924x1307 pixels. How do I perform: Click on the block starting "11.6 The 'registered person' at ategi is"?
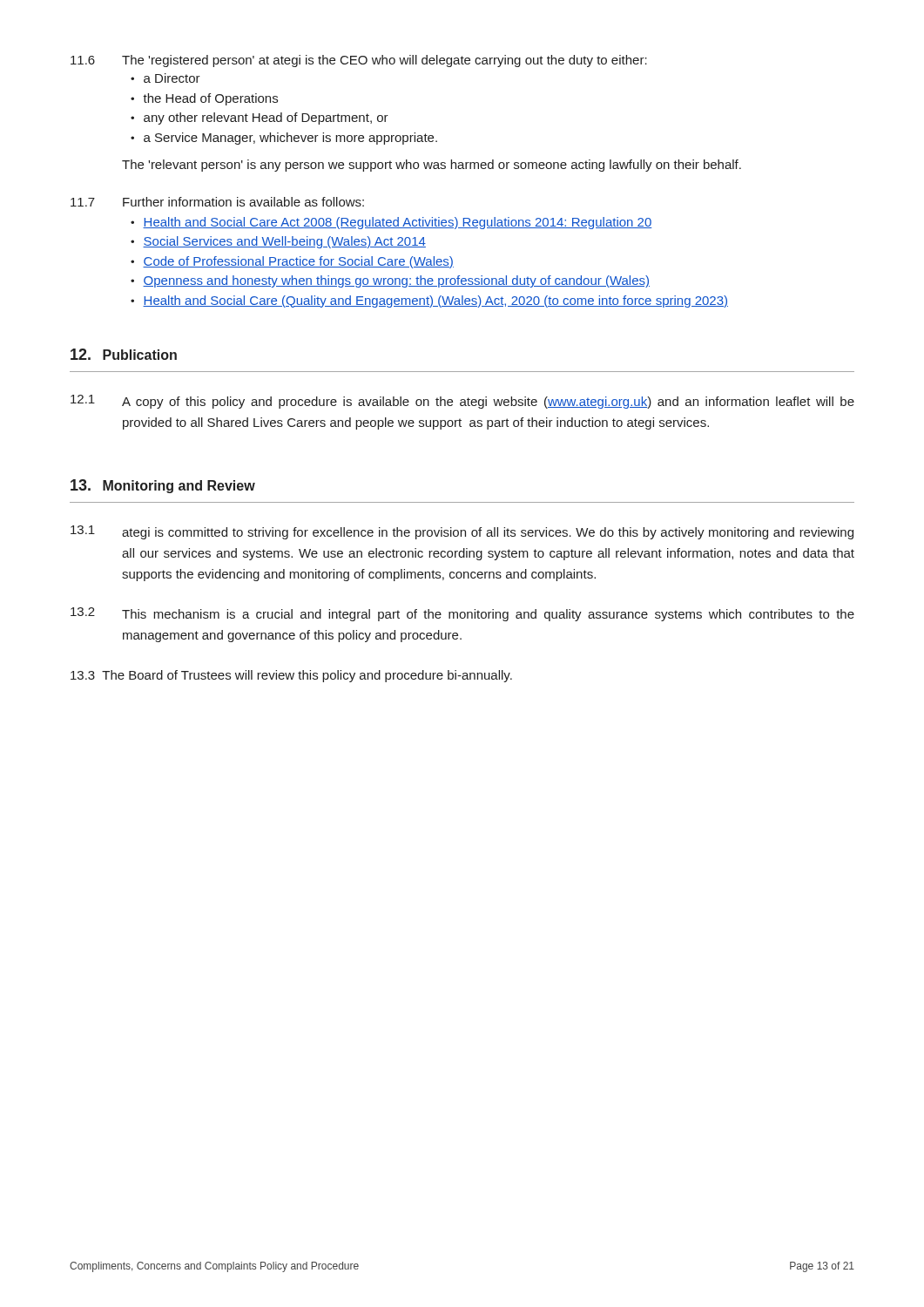[359, 61]
